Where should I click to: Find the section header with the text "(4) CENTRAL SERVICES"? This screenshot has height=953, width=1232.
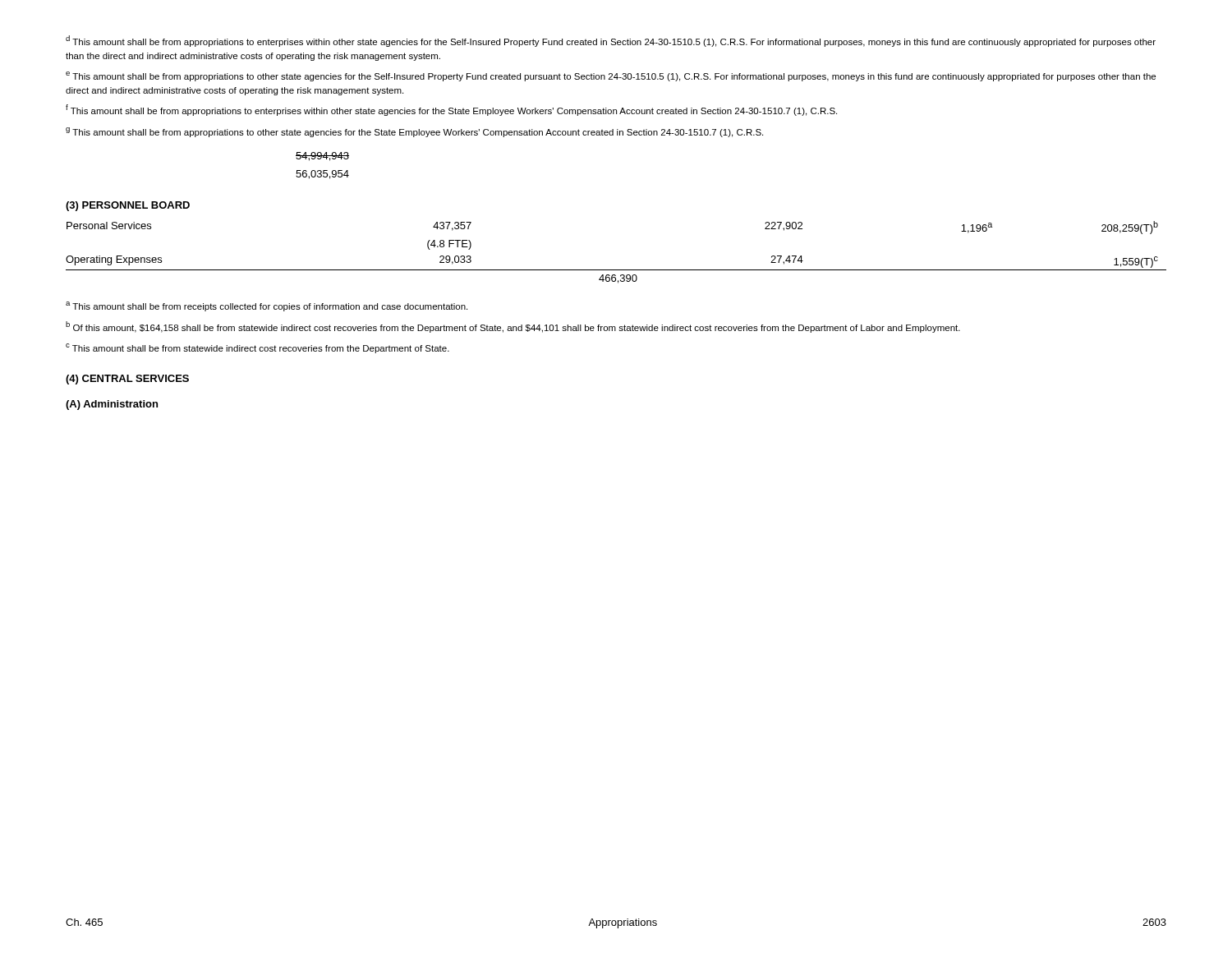(x=128, y=378)
